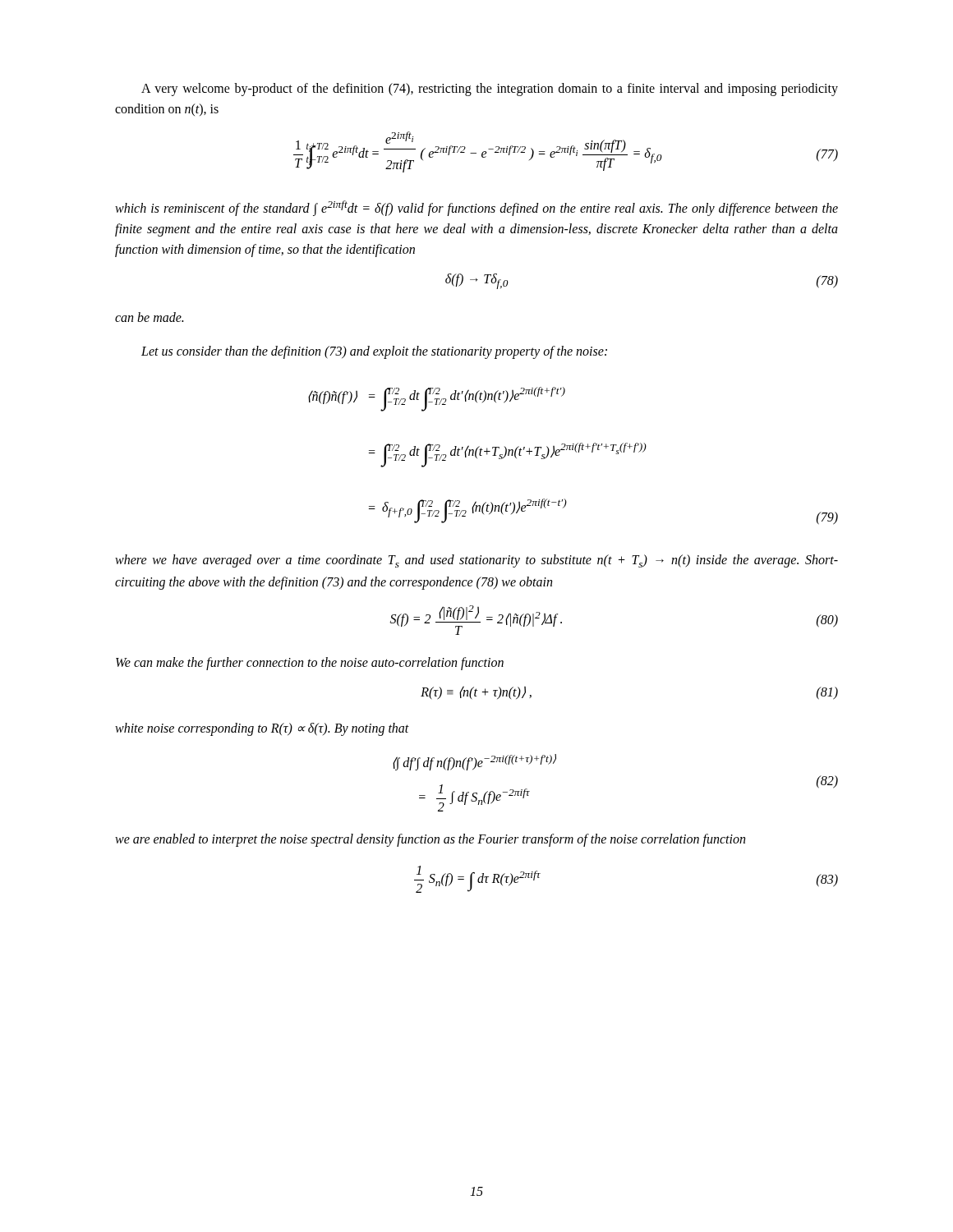Where is the passage that starts "can be made. Let us"?
The width and height of the screenshot is (953, 1232).
click(x=149, y=317)
